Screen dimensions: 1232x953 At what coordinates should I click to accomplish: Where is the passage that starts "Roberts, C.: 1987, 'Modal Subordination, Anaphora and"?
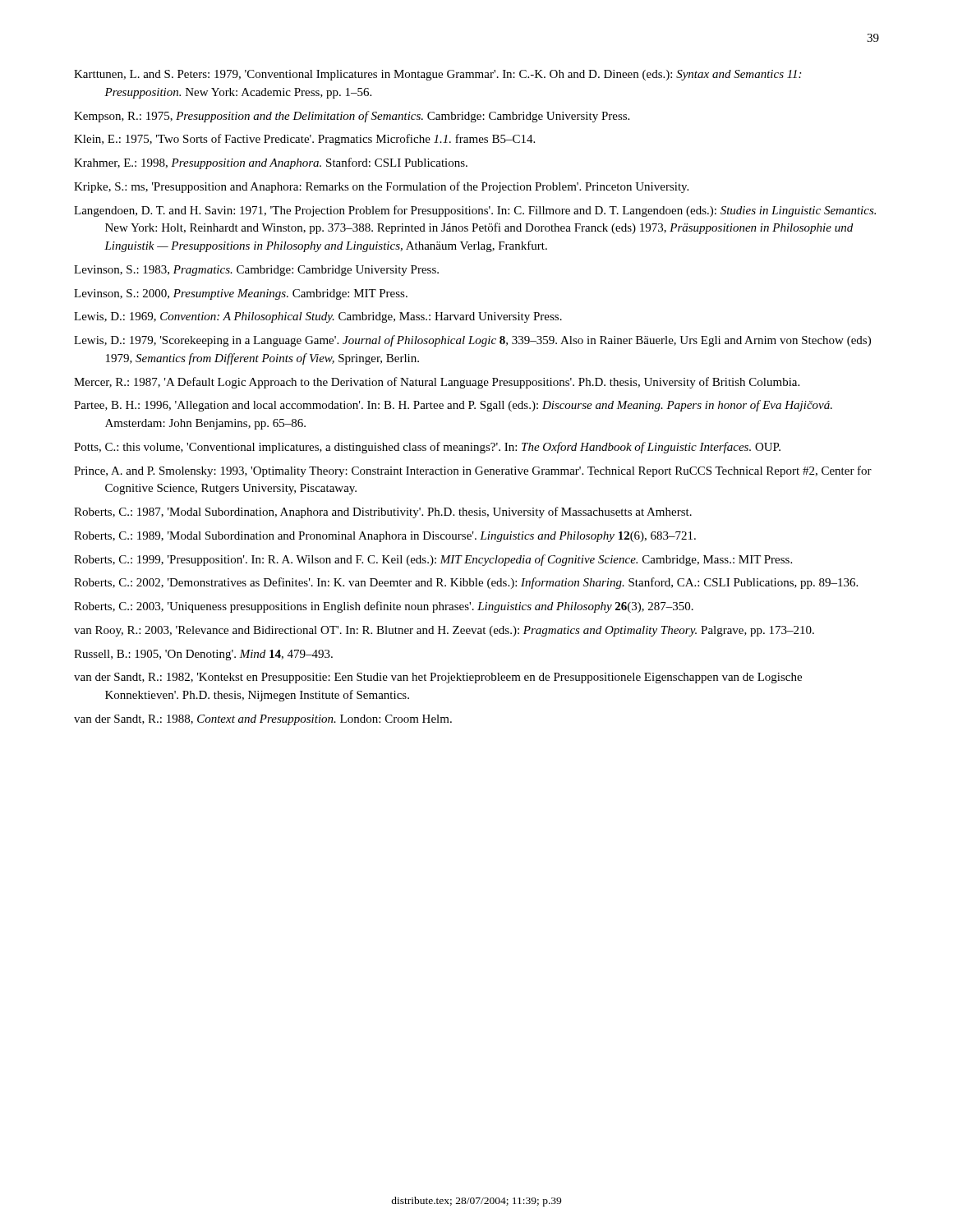tap(383, 512)
